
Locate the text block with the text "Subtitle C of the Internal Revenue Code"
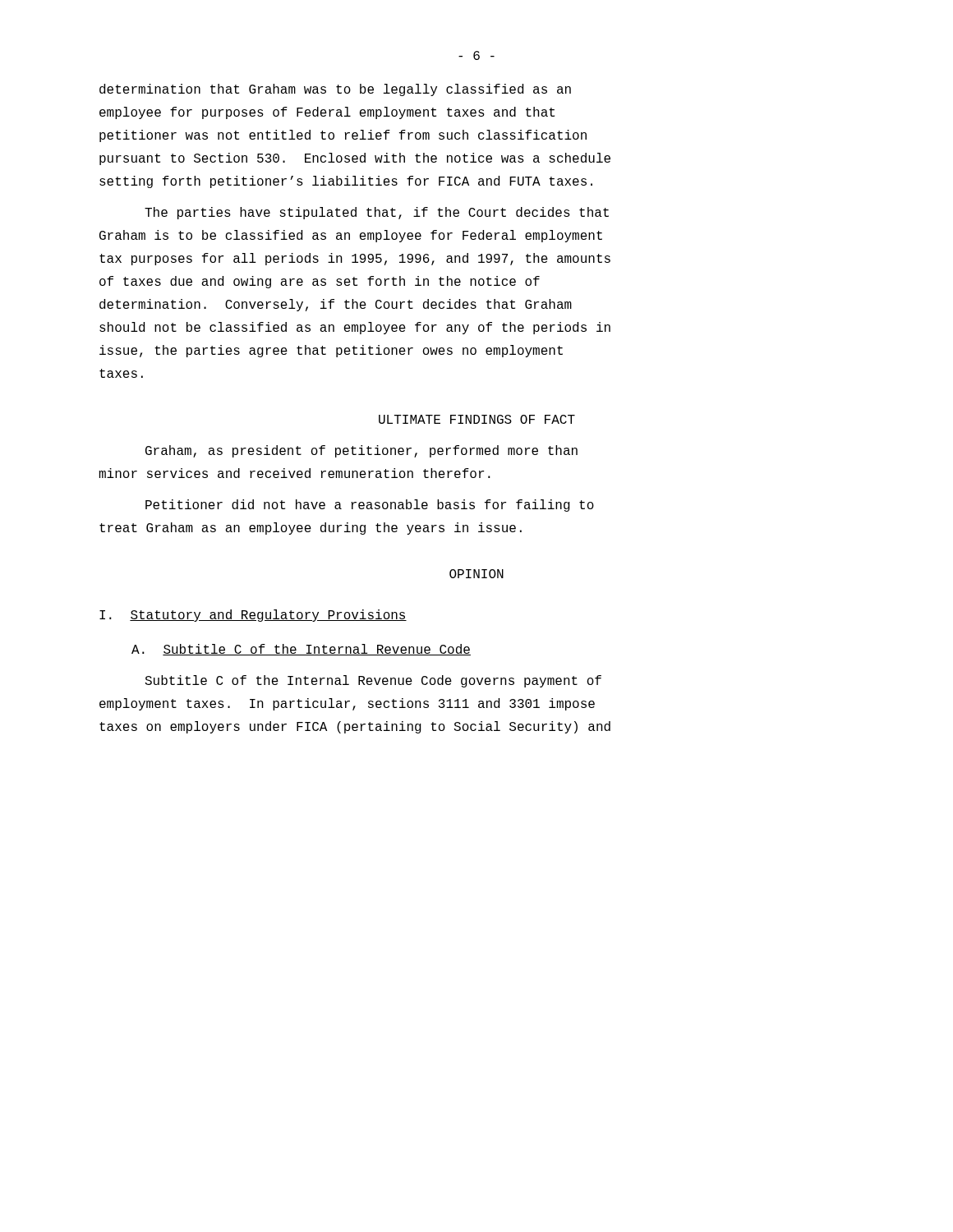pos(355,705)
